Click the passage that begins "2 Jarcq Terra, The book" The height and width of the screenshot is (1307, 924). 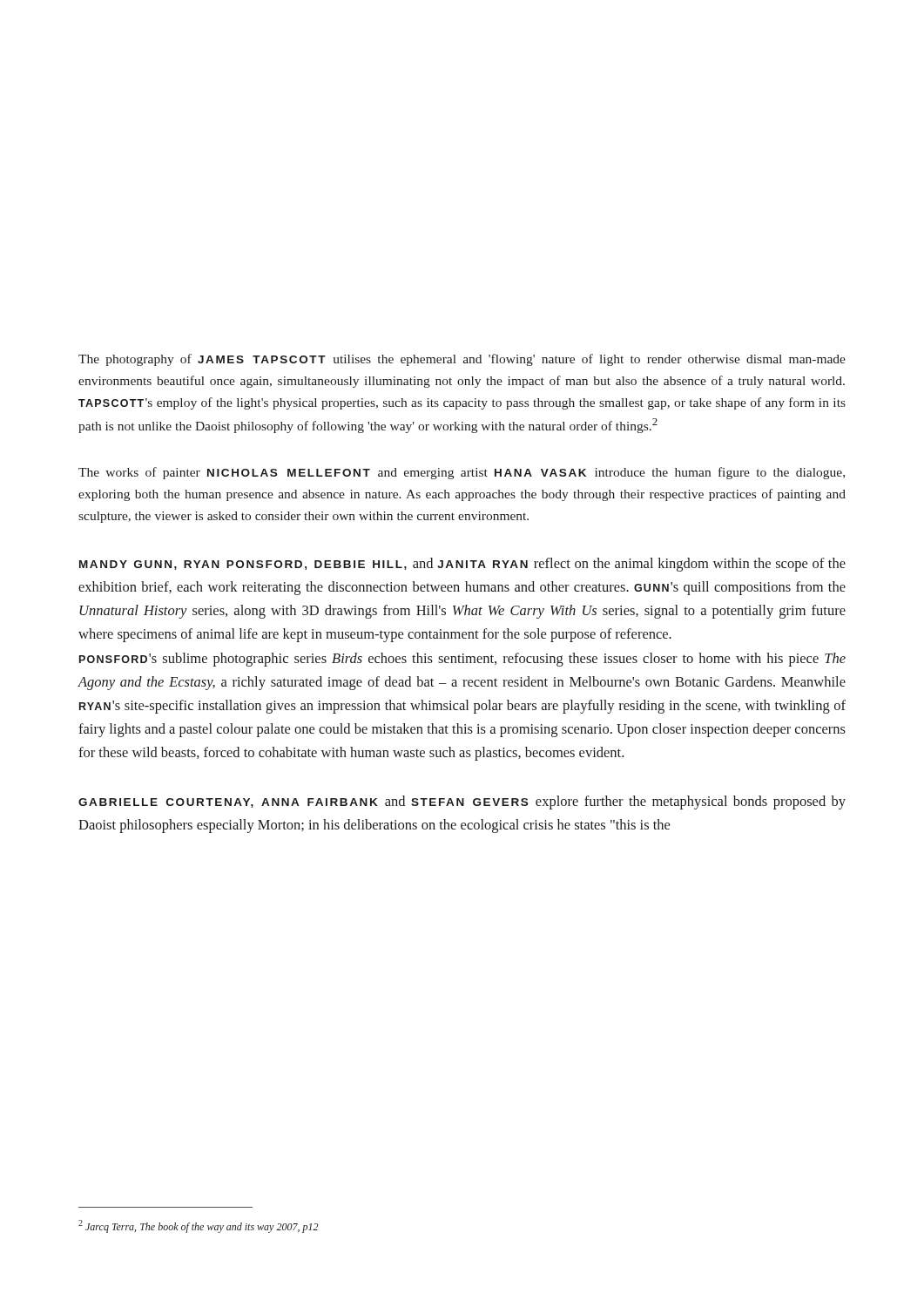[198, 1226]
